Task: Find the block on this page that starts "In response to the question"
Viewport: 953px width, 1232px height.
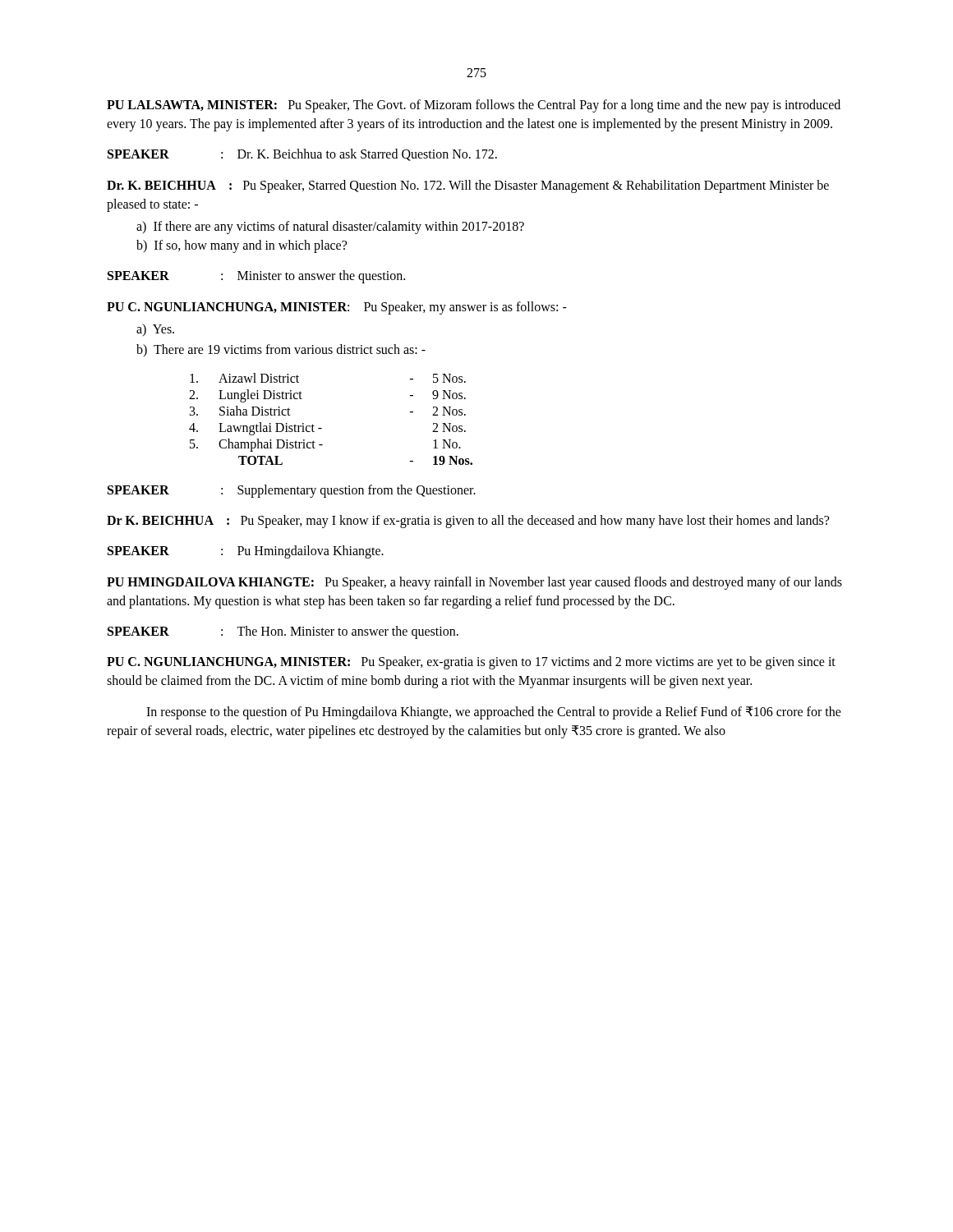Action: 474,721
